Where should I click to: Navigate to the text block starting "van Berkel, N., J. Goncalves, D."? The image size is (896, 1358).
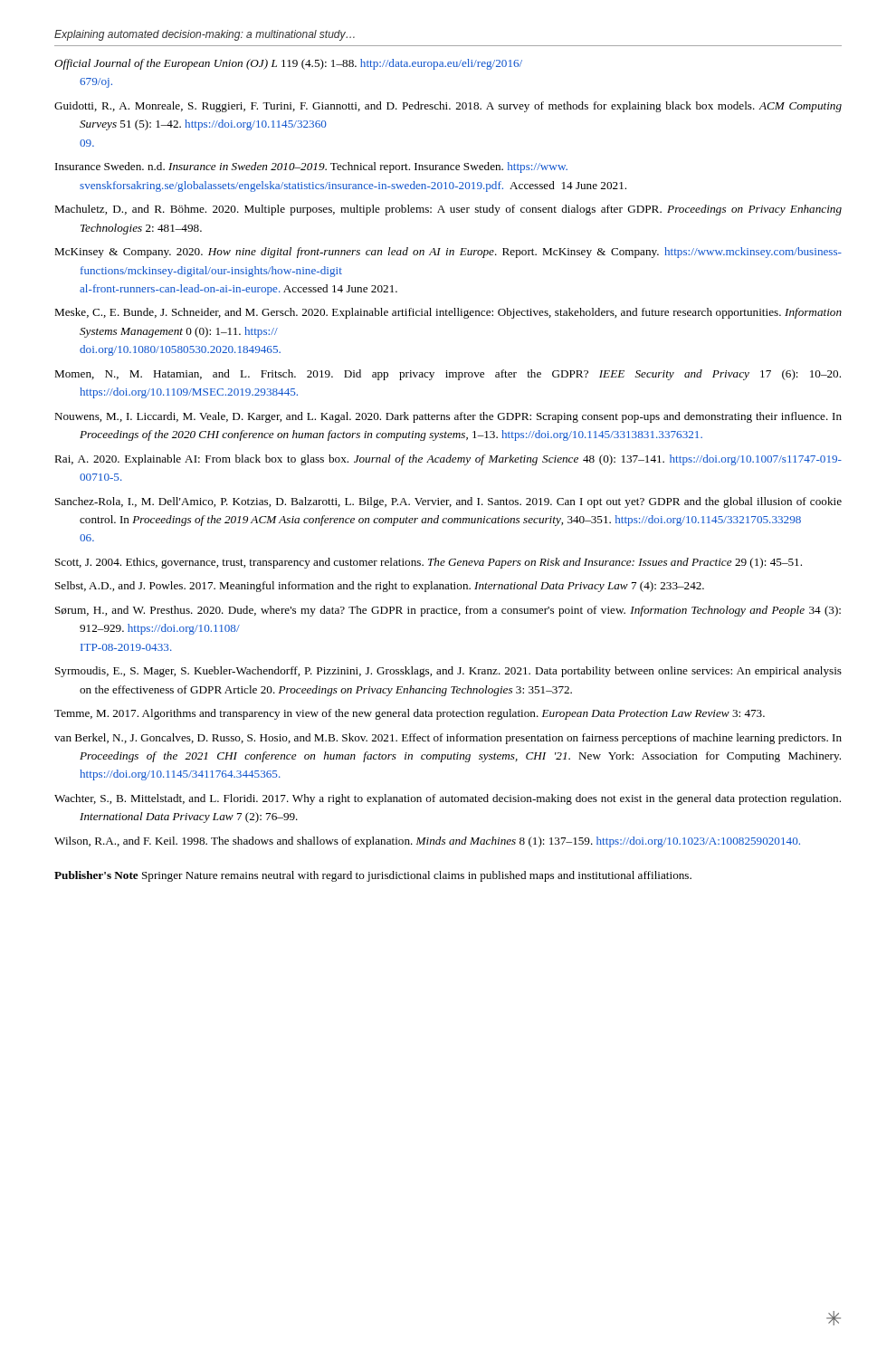pos(448,755)
